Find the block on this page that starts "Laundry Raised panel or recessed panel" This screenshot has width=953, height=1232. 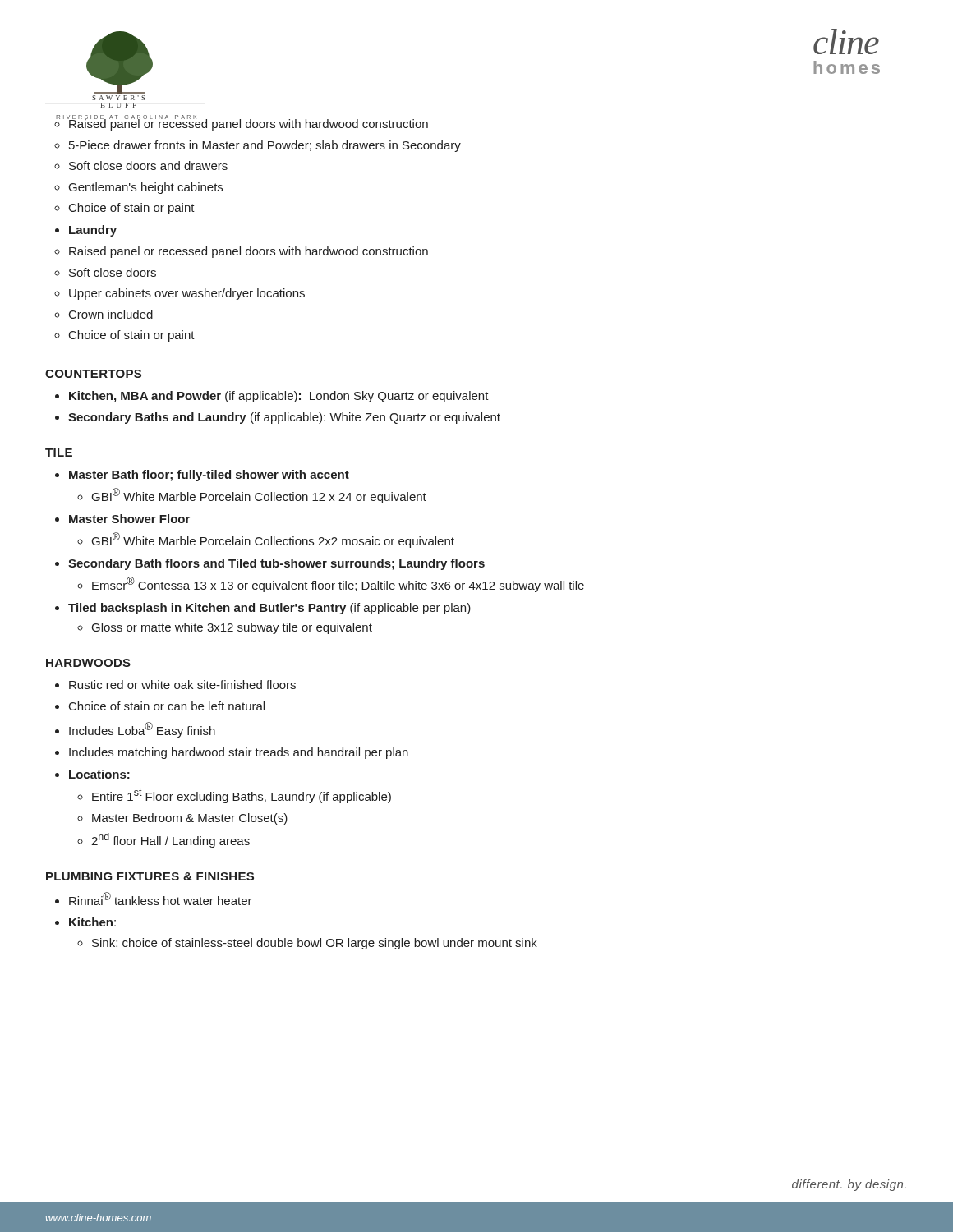click(86, 231)
